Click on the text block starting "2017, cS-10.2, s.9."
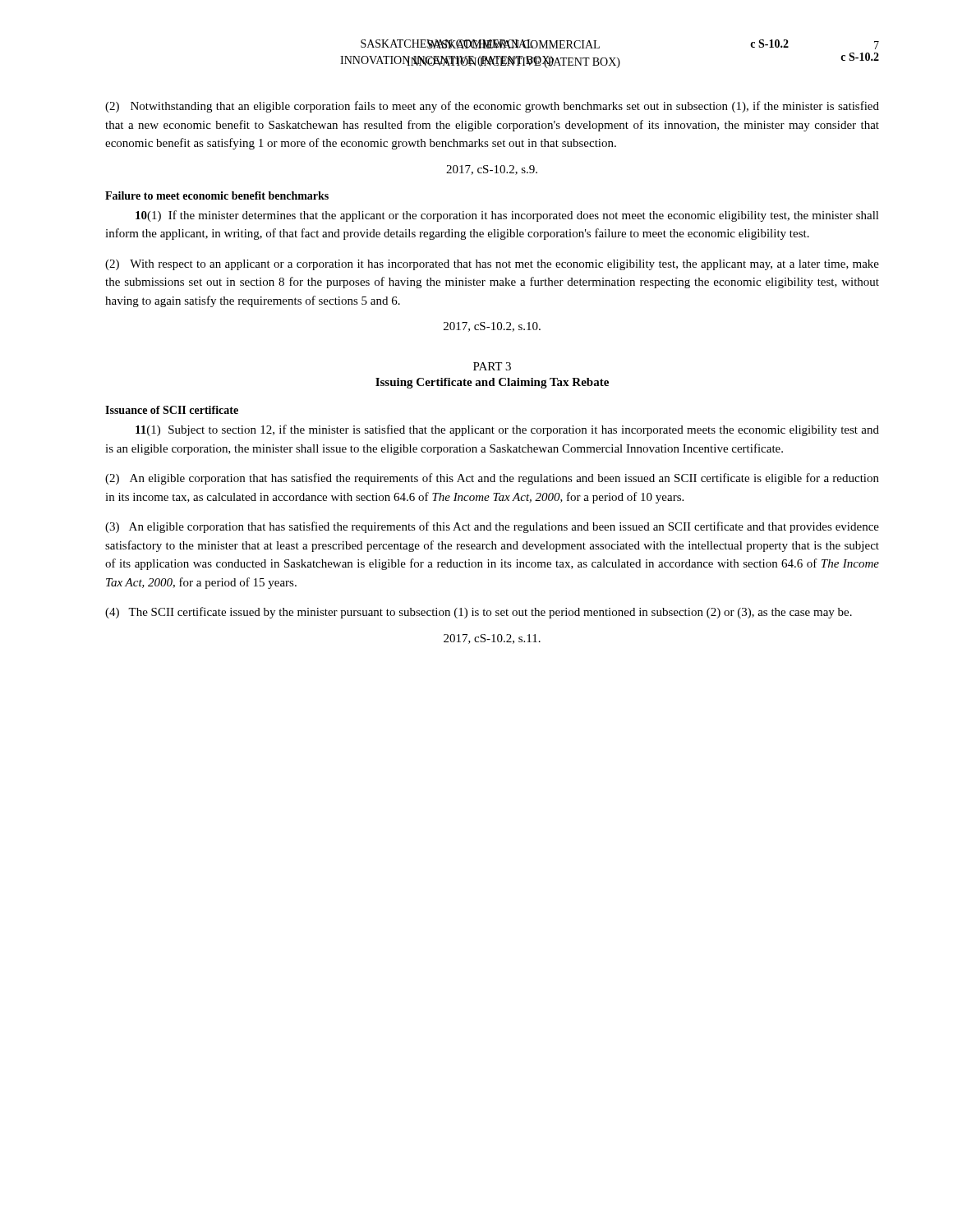The width and height of the screenshot is (953, 1232). pyautogui.click(x=492, y=169)
